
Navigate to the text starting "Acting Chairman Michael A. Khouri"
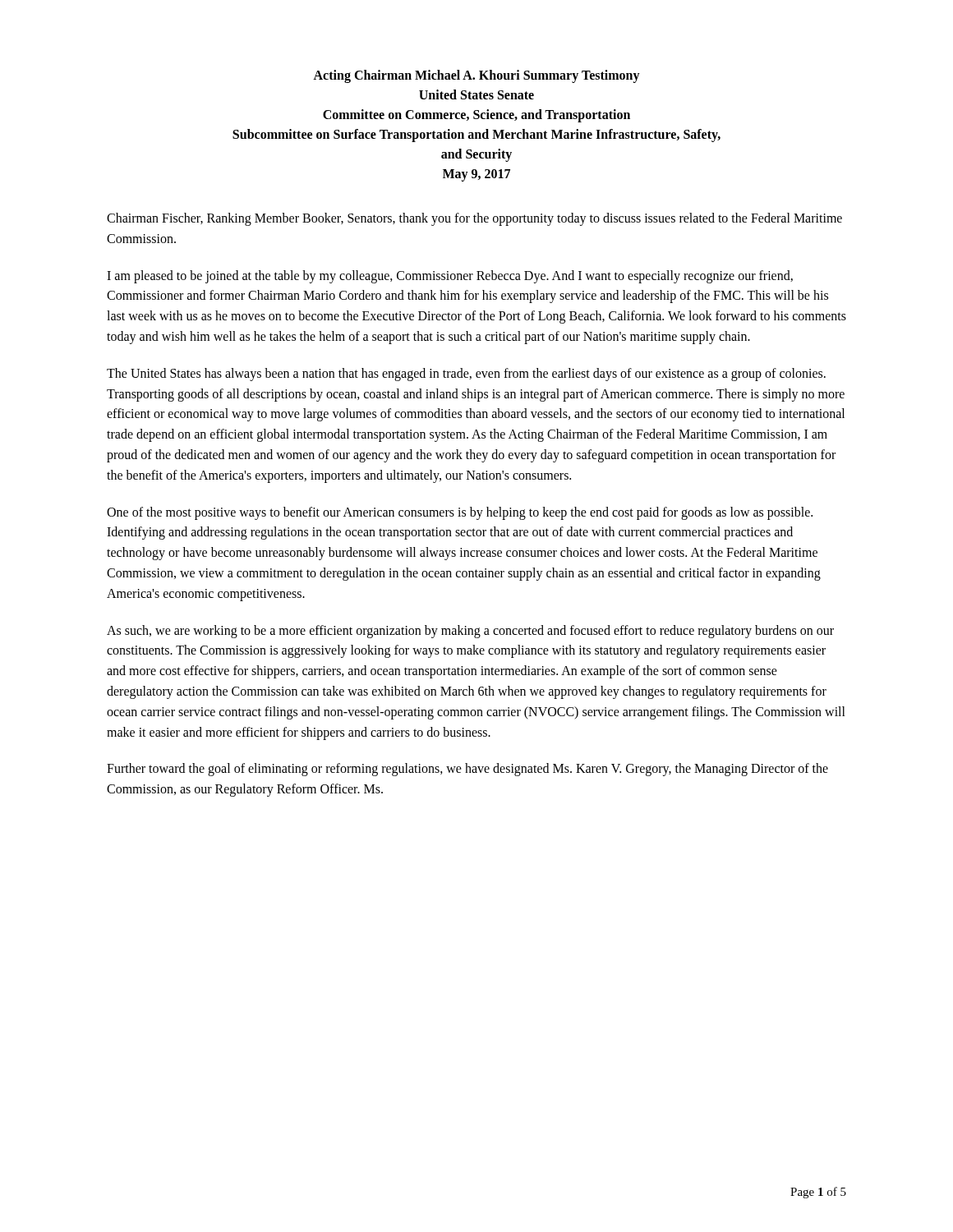[x=476, y=124]
